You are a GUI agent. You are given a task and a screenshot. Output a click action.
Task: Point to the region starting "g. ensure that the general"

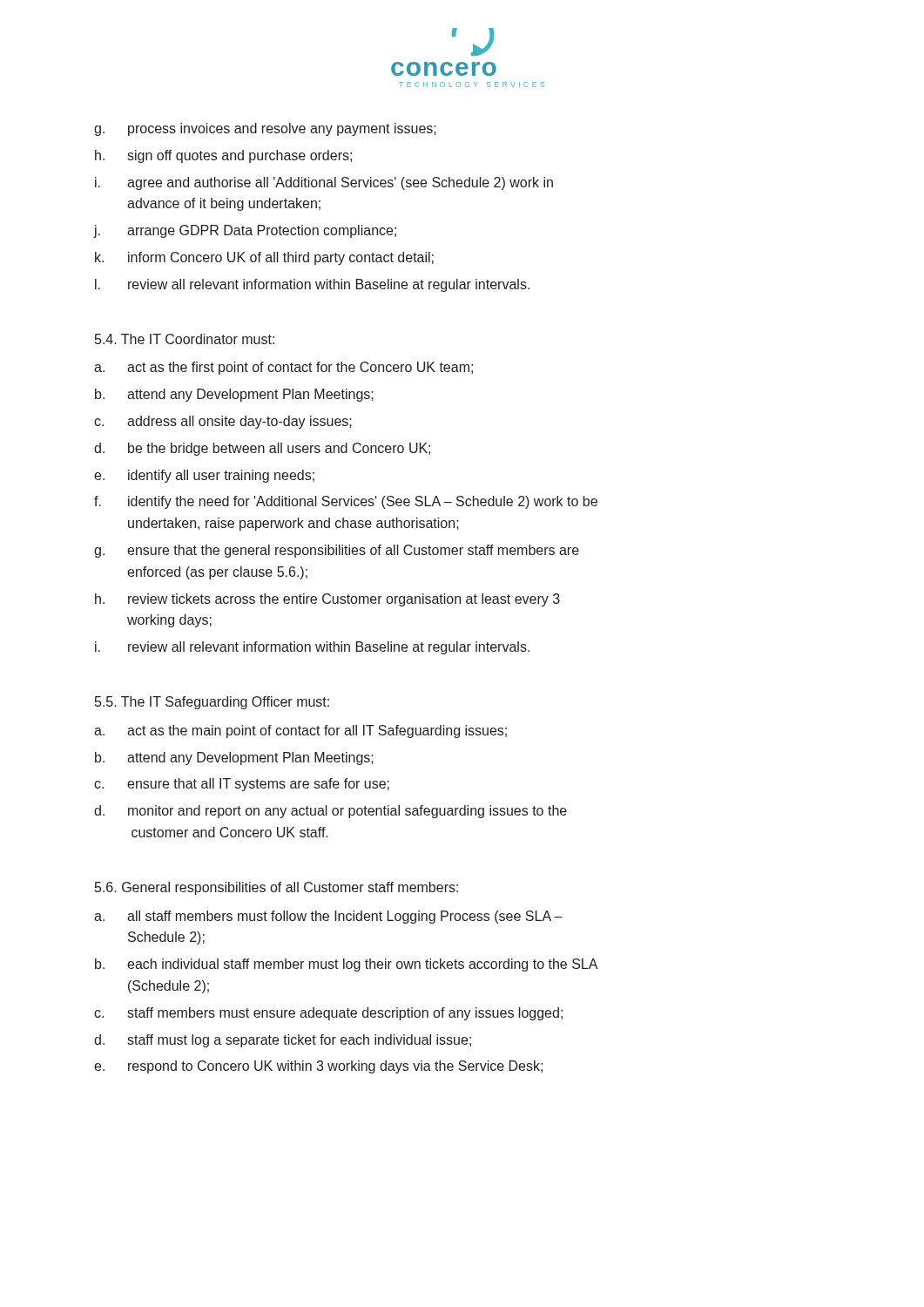pos(474,562)
